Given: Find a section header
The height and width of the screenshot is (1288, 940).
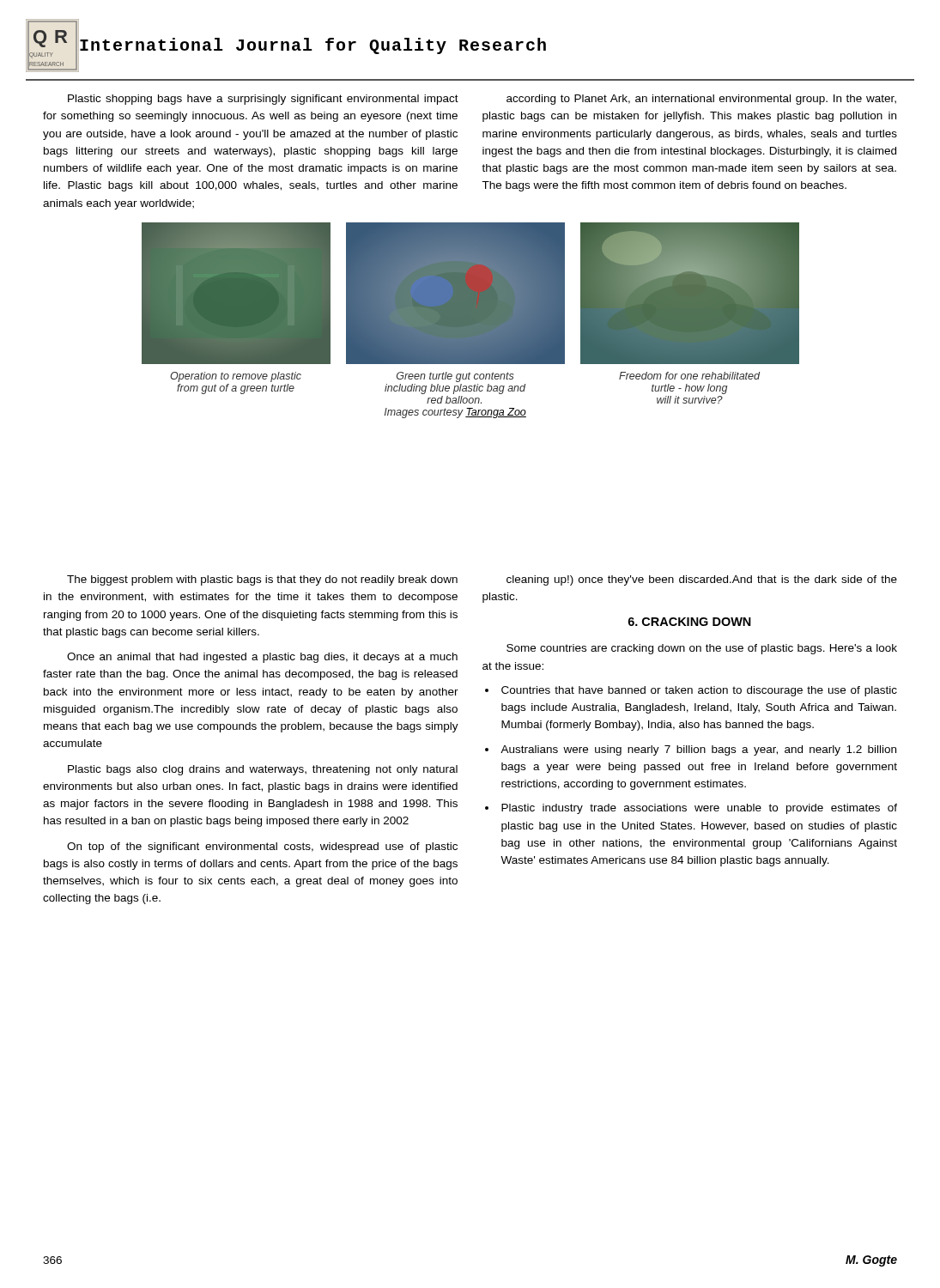Looking at the screenshot, I should [x=690, y=621].
